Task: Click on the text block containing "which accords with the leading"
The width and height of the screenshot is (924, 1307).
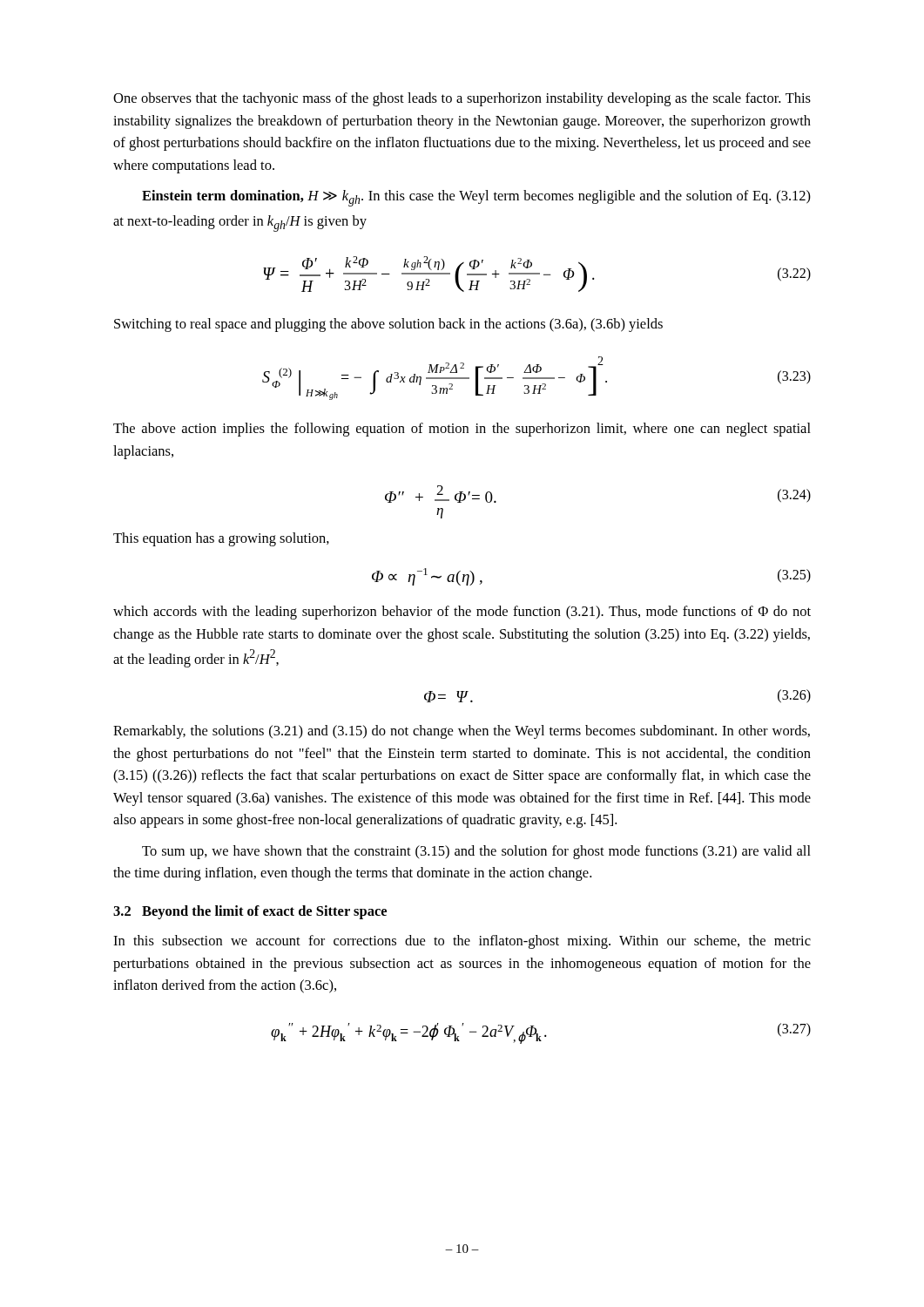Action: pyautogui.click(x=462, y=635)
